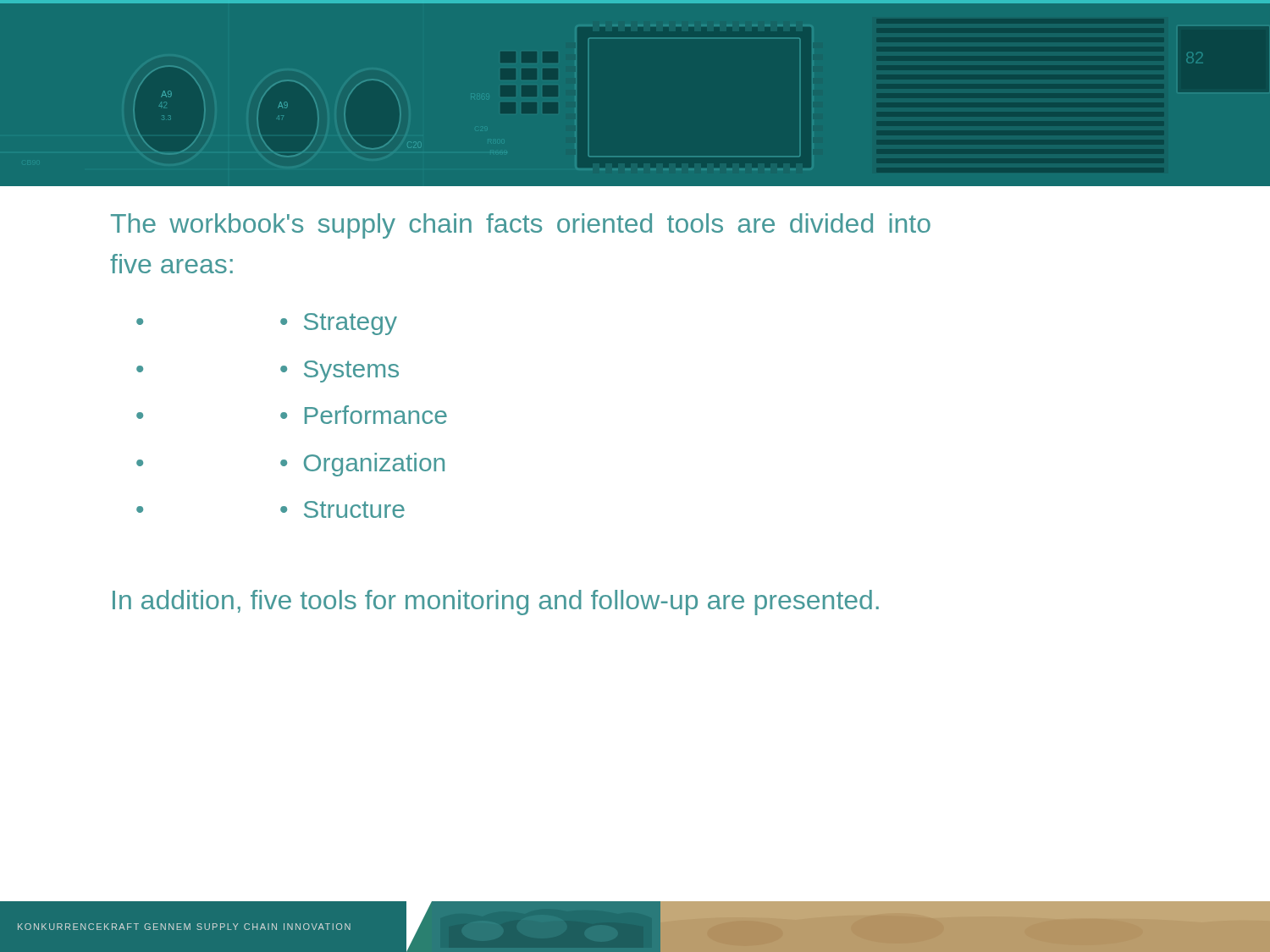Find the element starting "The workbook's supply chain facts oriented tools are"
This screenshot has height=952, width=1270.
click(x=521, y=244)
